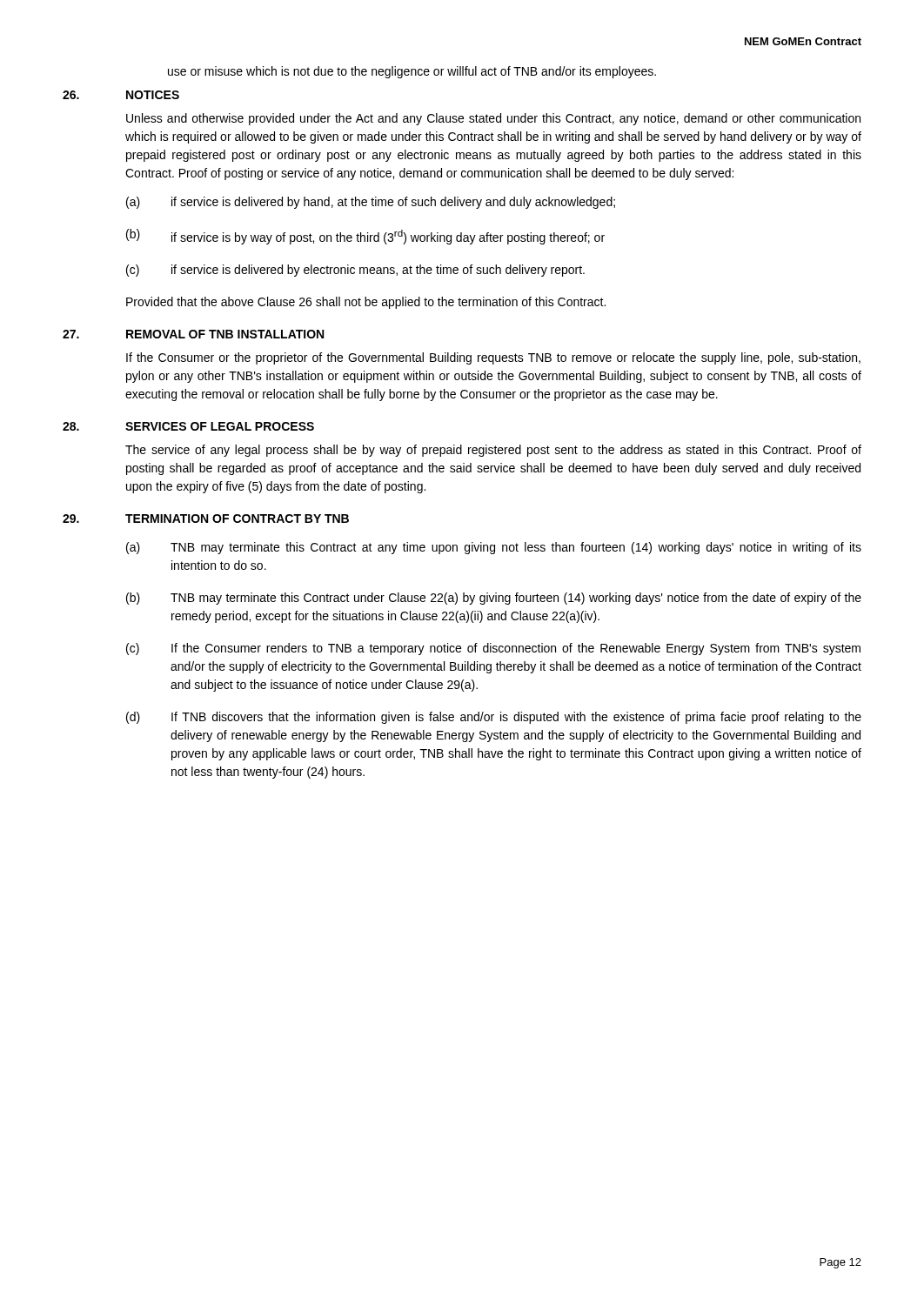Find the region starting "(c) if service is delivered by"
Viewport: 924px width, 1305px height.
pos(462,272)
